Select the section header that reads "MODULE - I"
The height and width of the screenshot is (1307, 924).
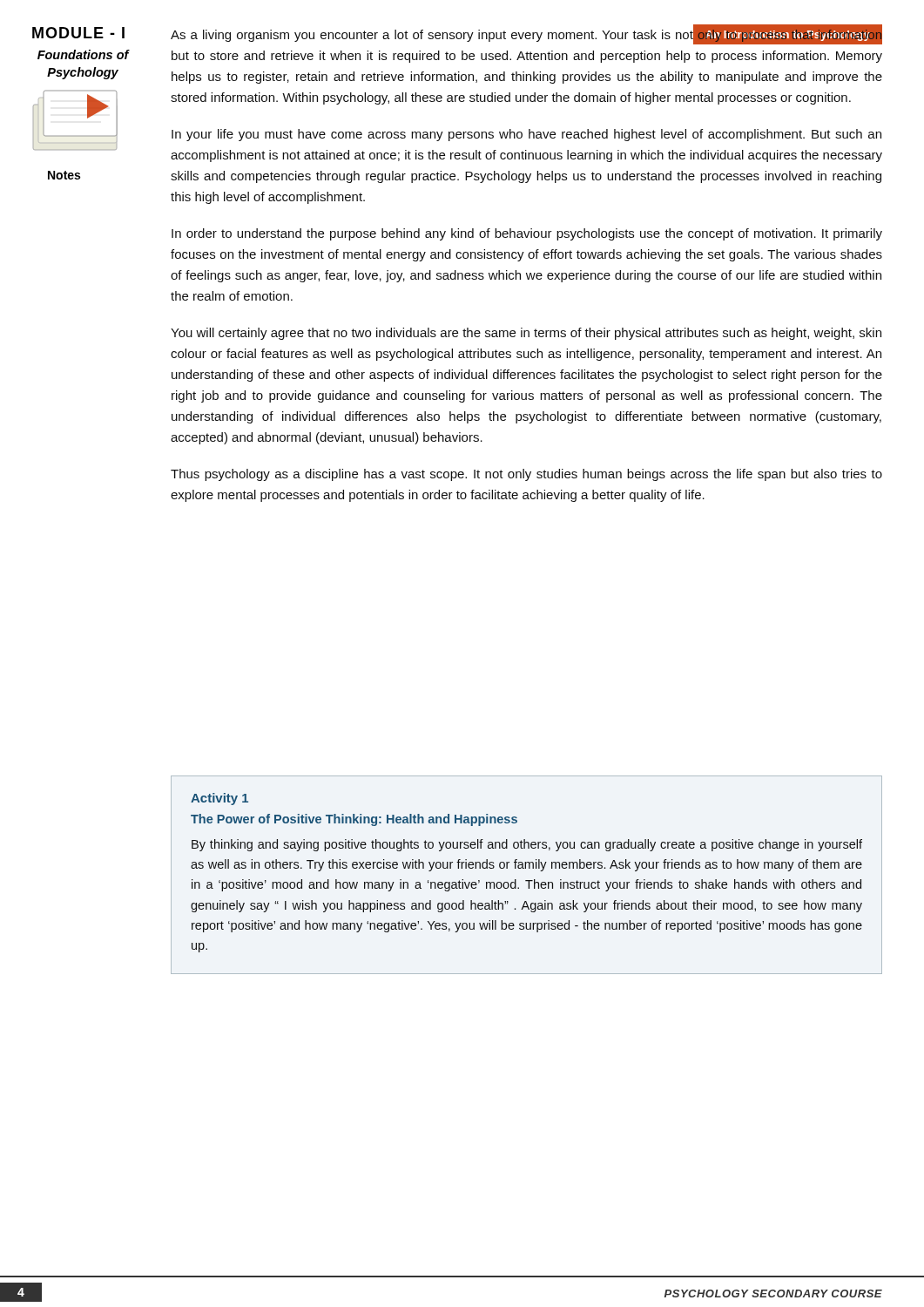[x=79, y=33]
